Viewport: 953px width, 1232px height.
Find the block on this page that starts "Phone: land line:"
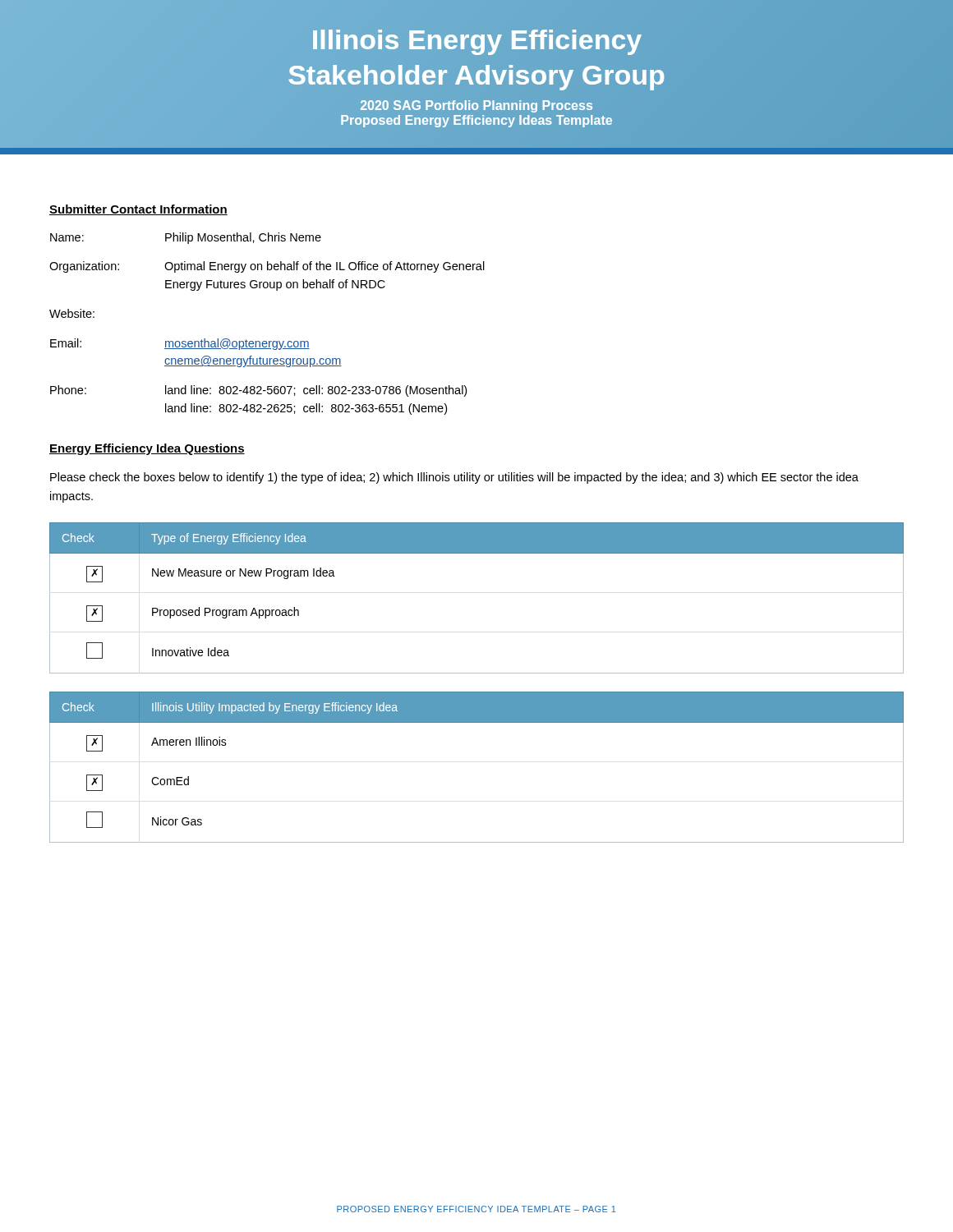tap(476, 400)
